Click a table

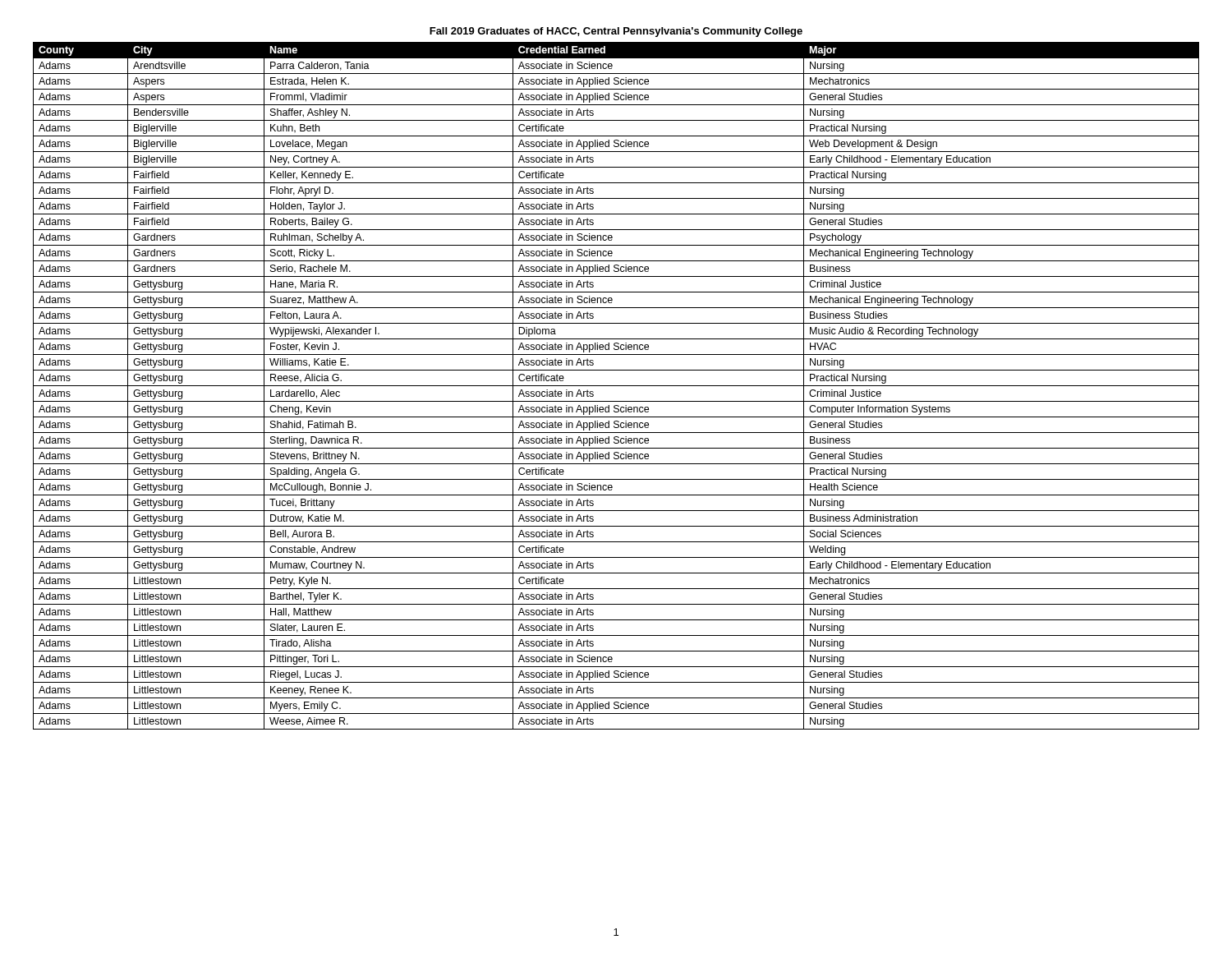click(616, 386)
